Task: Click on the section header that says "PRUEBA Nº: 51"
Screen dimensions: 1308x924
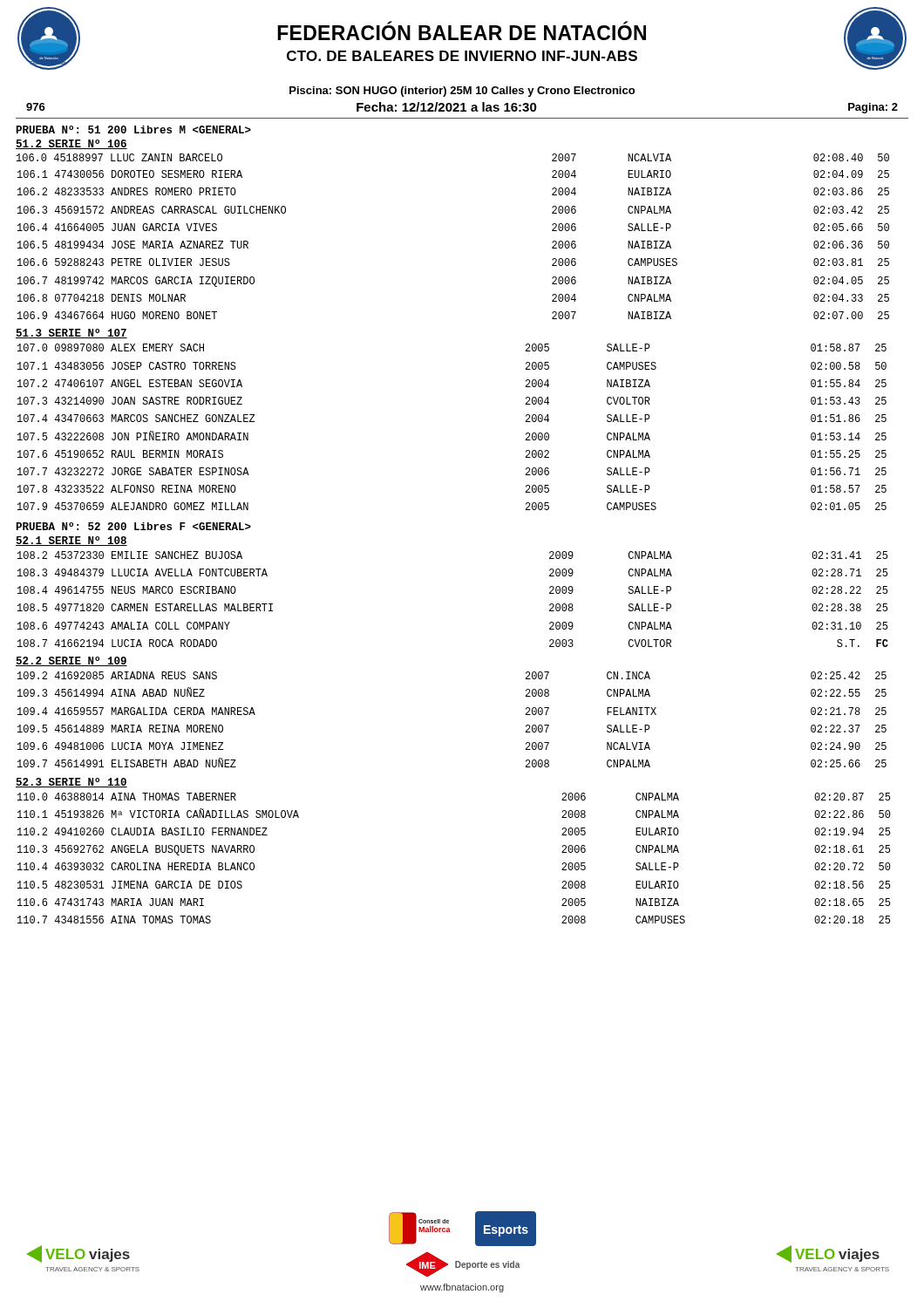Action: [133, 131]
